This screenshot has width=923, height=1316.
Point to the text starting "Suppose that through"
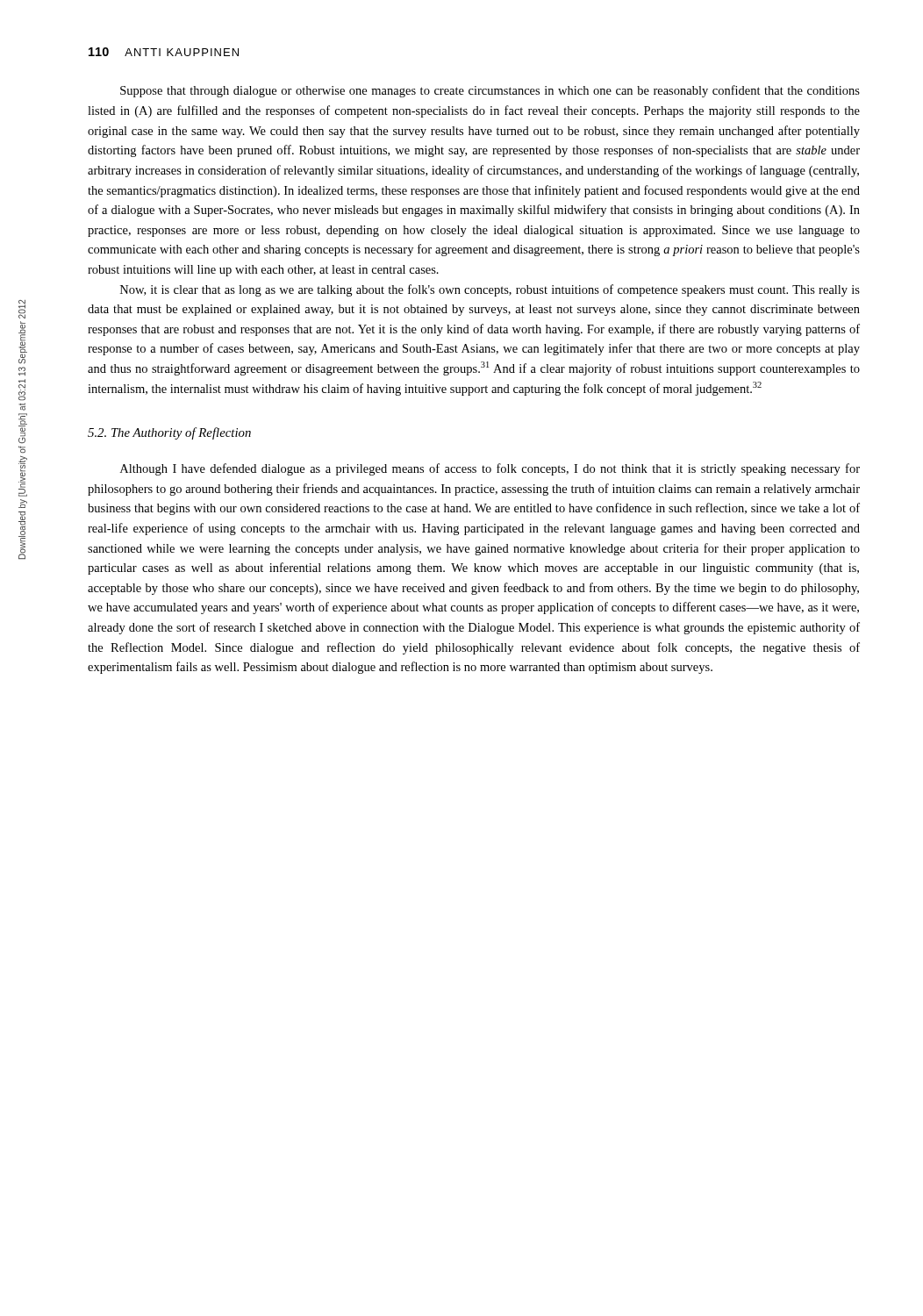[474, 180]
